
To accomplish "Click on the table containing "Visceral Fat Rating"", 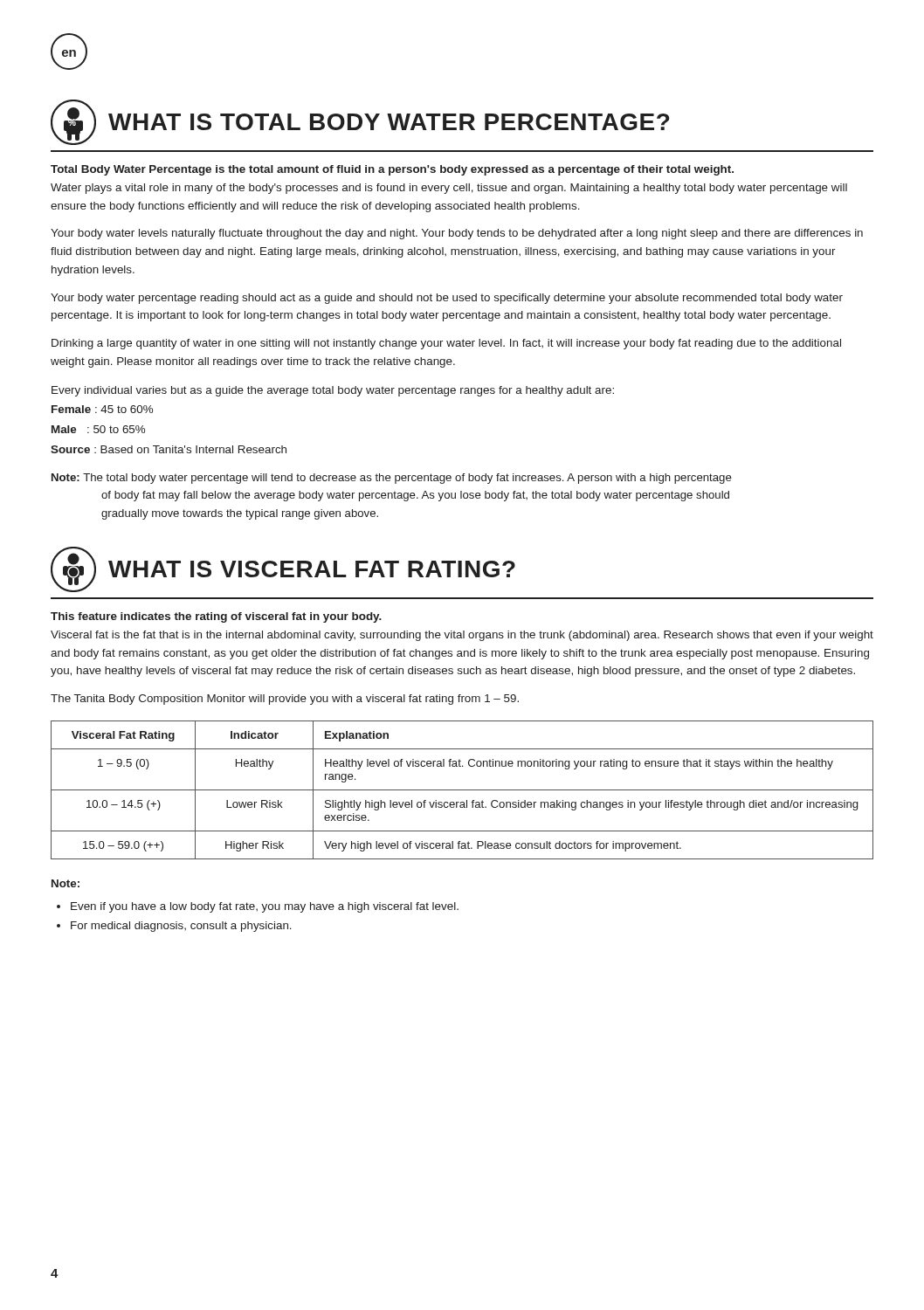I will coord(462,790).
